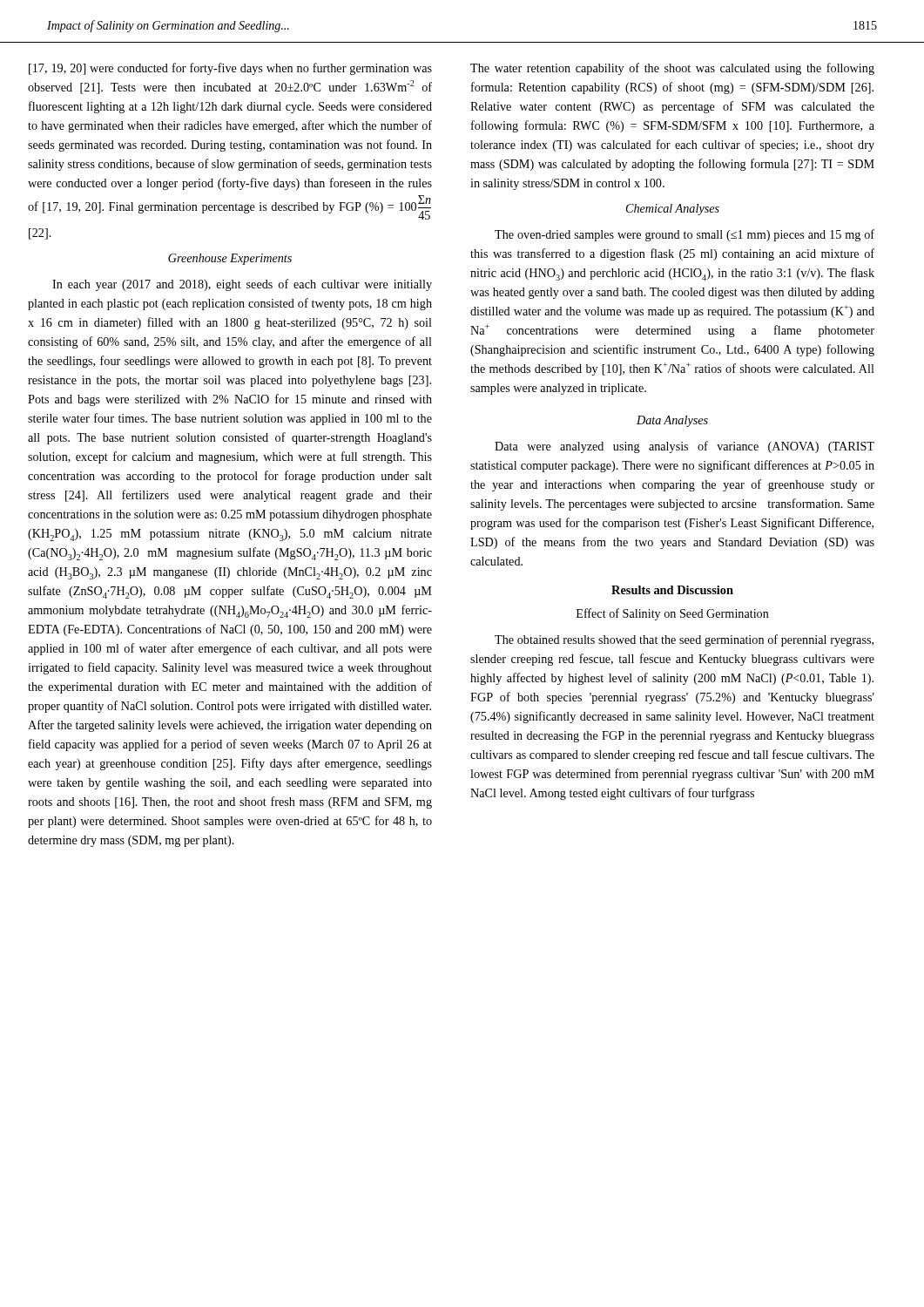Click the passage that begins "[17, 19, 20] were conducted for forty-five days"
The width and height of the screenshot is (924, 1307).
pos(230,150)
